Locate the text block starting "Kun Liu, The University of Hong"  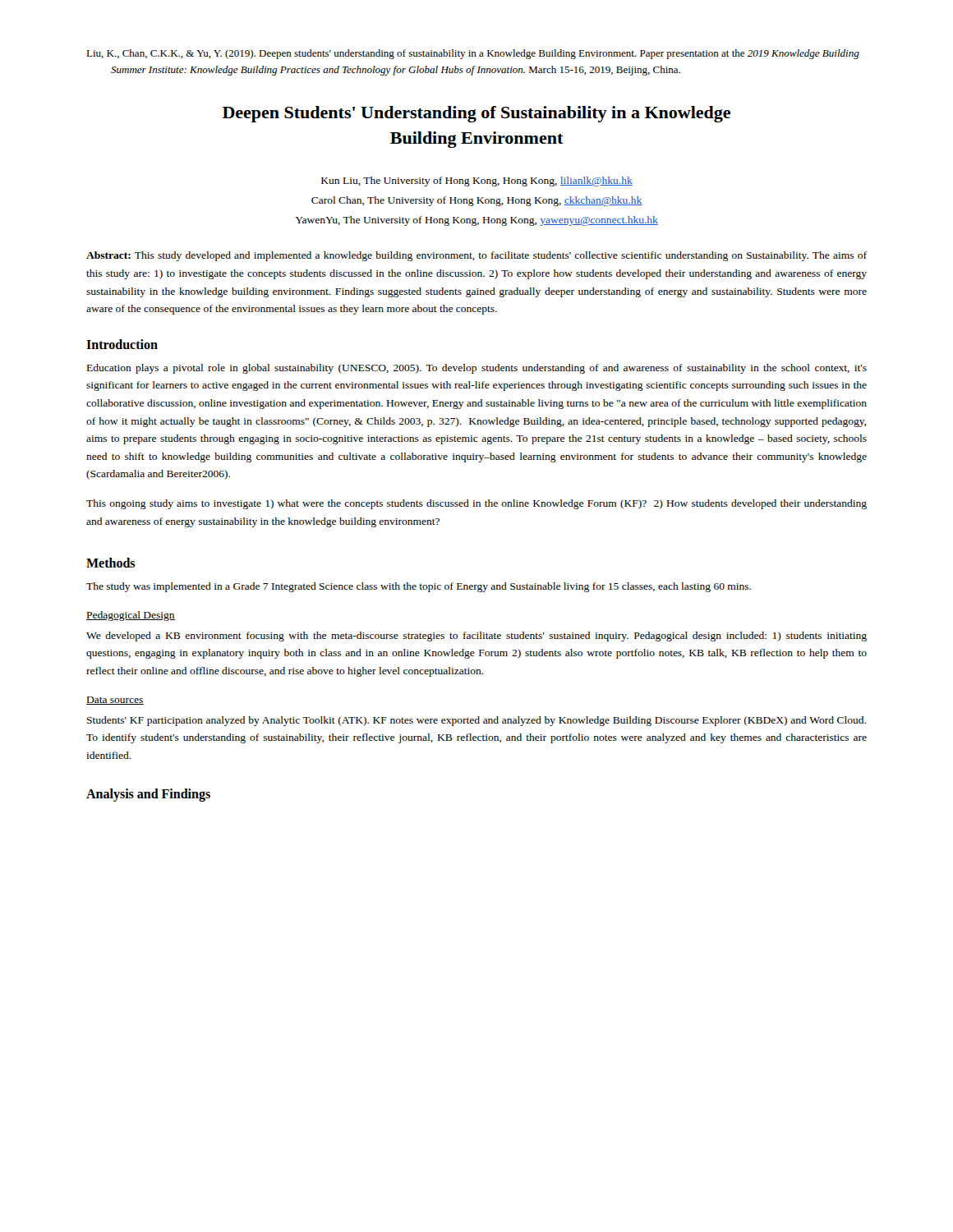click(x=476, y=200)
